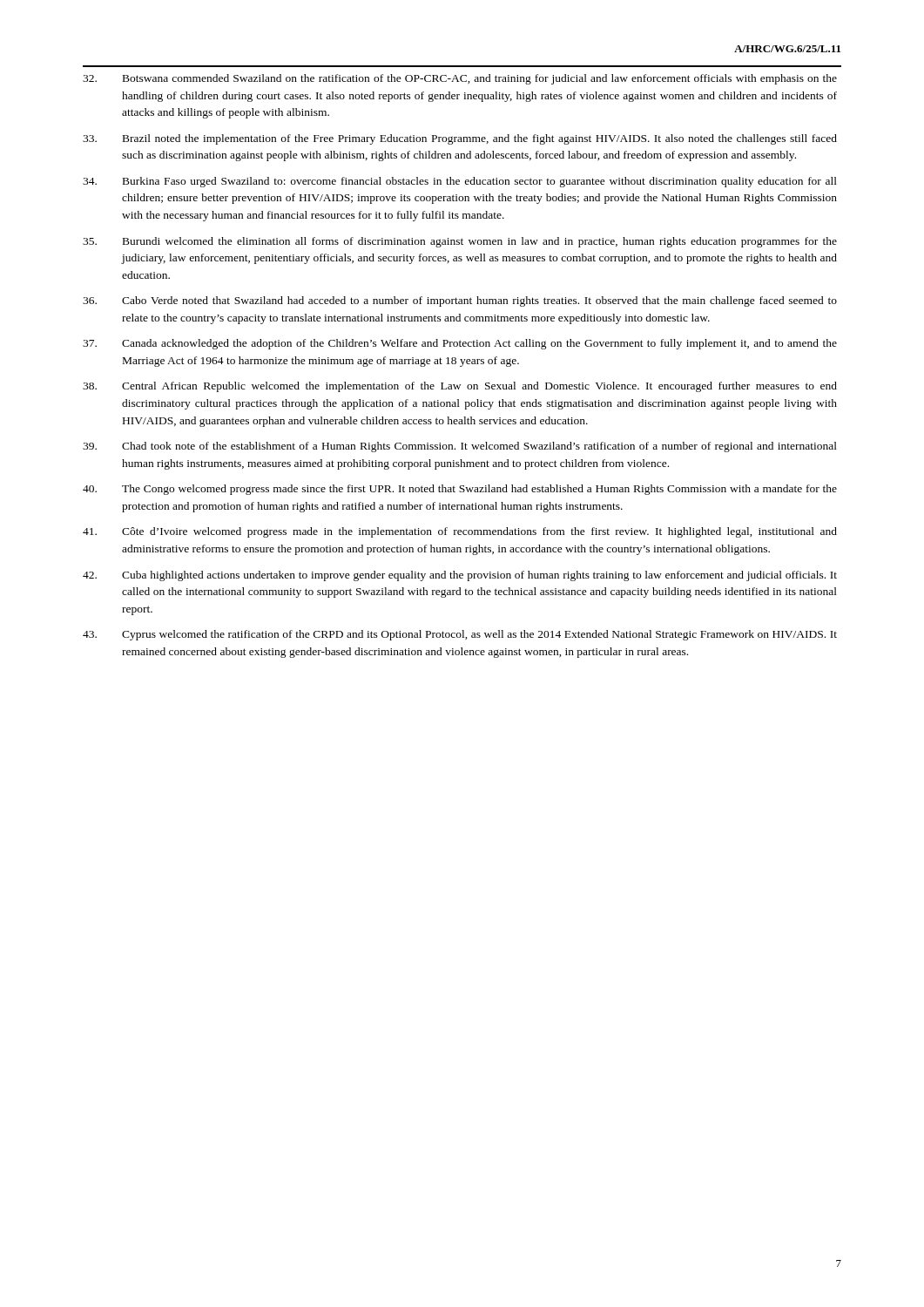Locate the text block that reads "Central African Republic welcomed the implementation of the"
This screenshot has height=1307, width=924.
pyautogui.click(x=460, y=403)
